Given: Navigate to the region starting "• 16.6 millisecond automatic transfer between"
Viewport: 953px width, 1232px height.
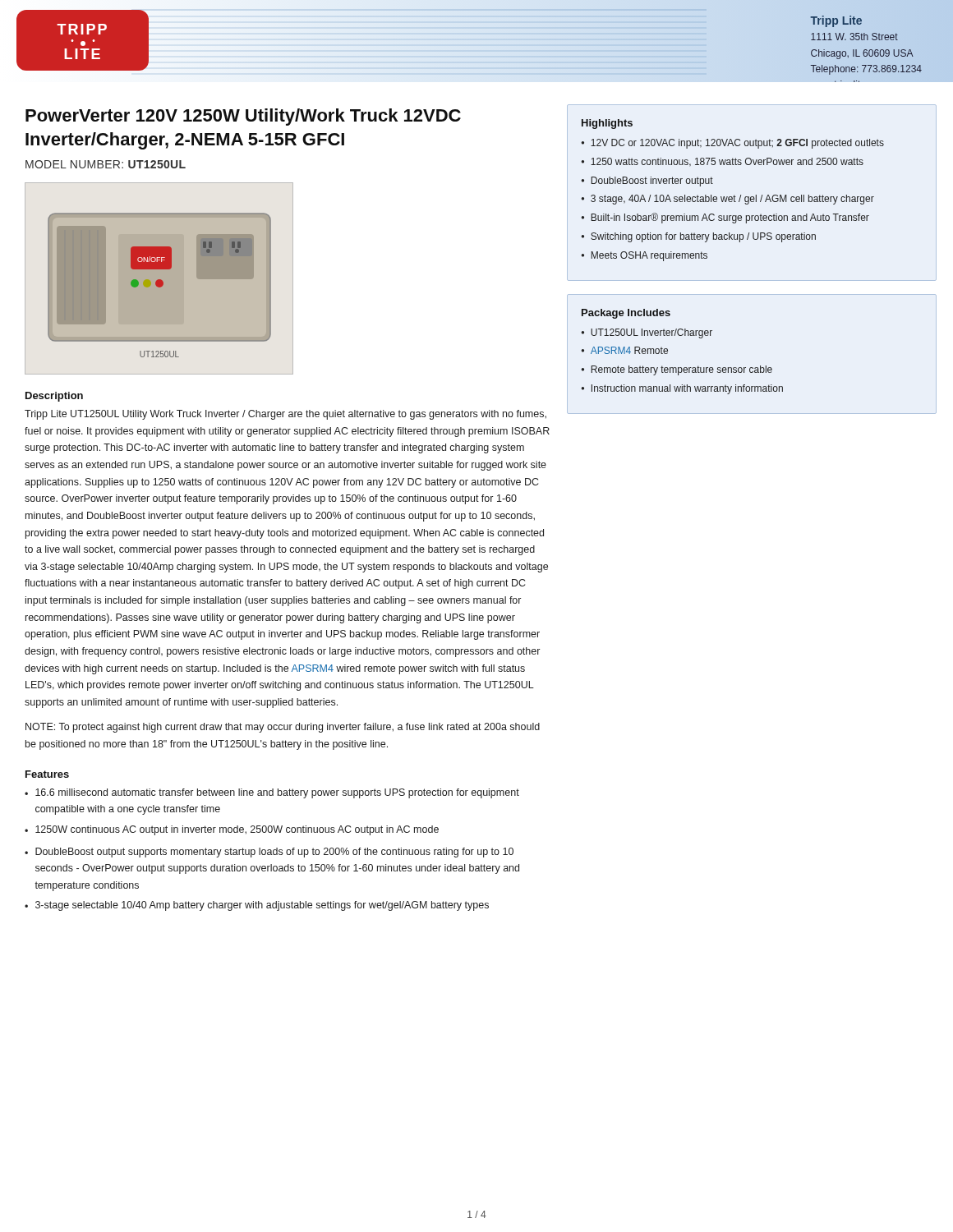Looking at the screenshot, I should coord(288,801).
